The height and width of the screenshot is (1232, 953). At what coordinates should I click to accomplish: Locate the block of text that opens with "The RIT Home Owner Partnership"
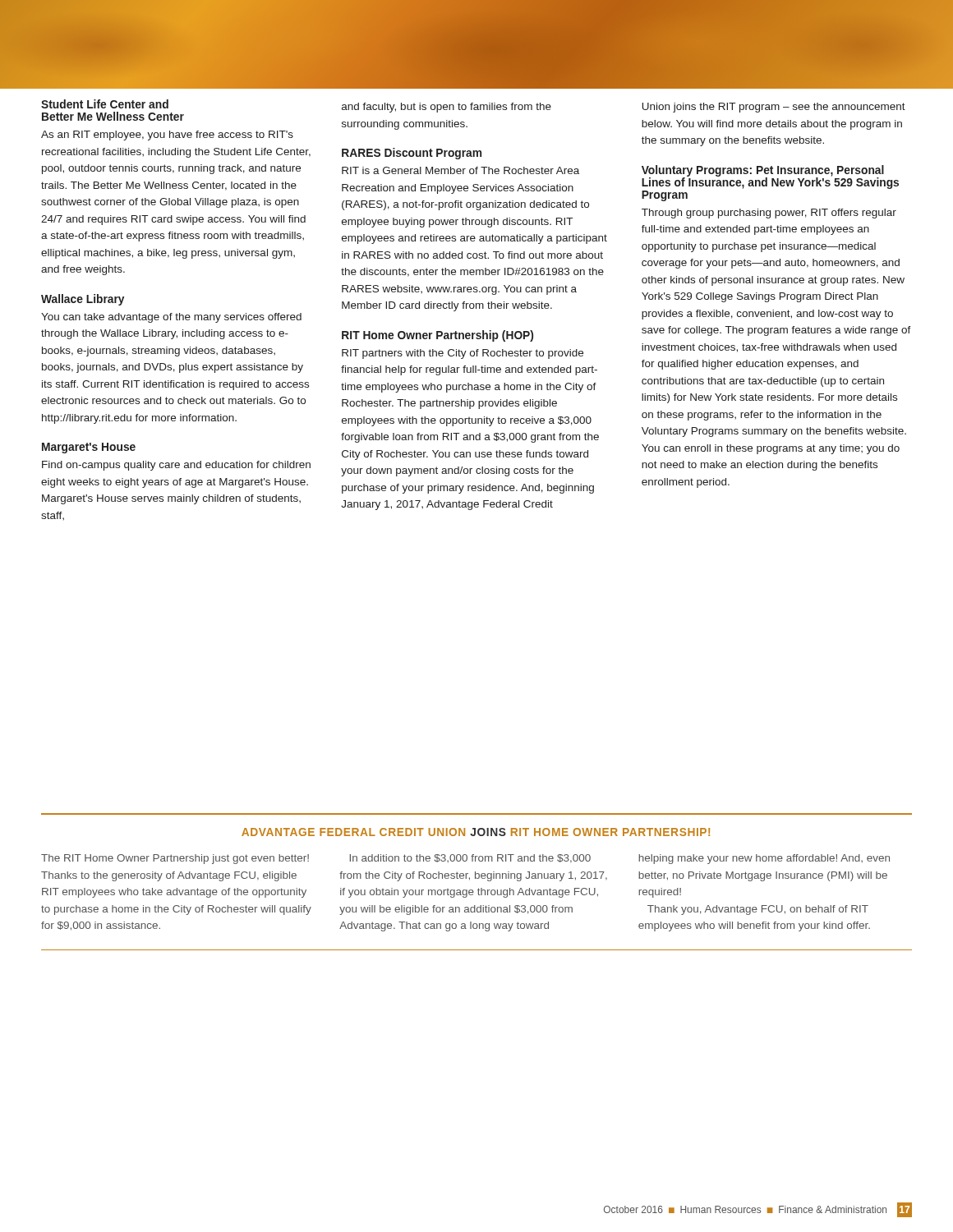point(176,892)
